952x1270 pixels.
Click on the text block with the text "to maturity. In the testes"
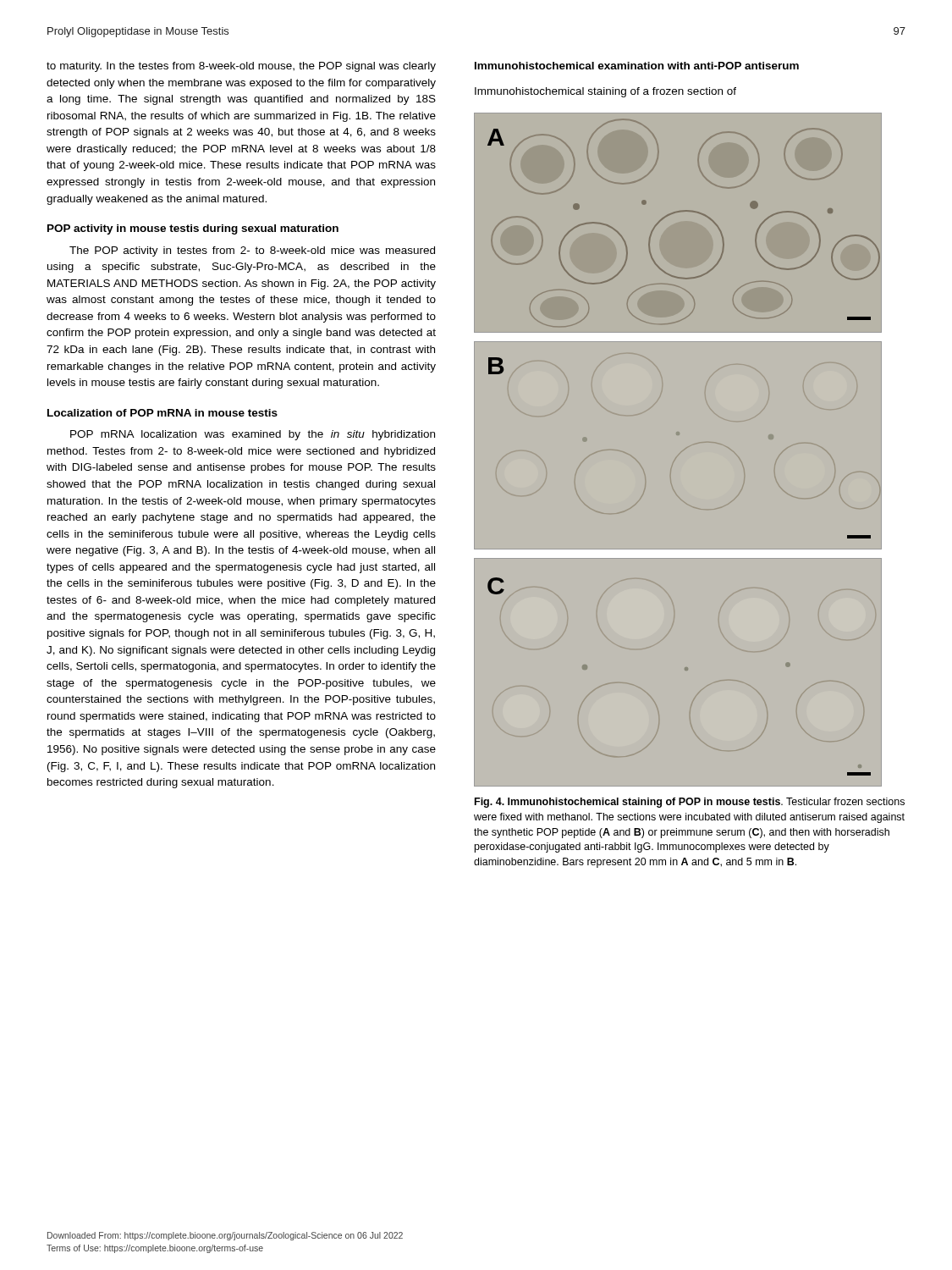(241, 132)
